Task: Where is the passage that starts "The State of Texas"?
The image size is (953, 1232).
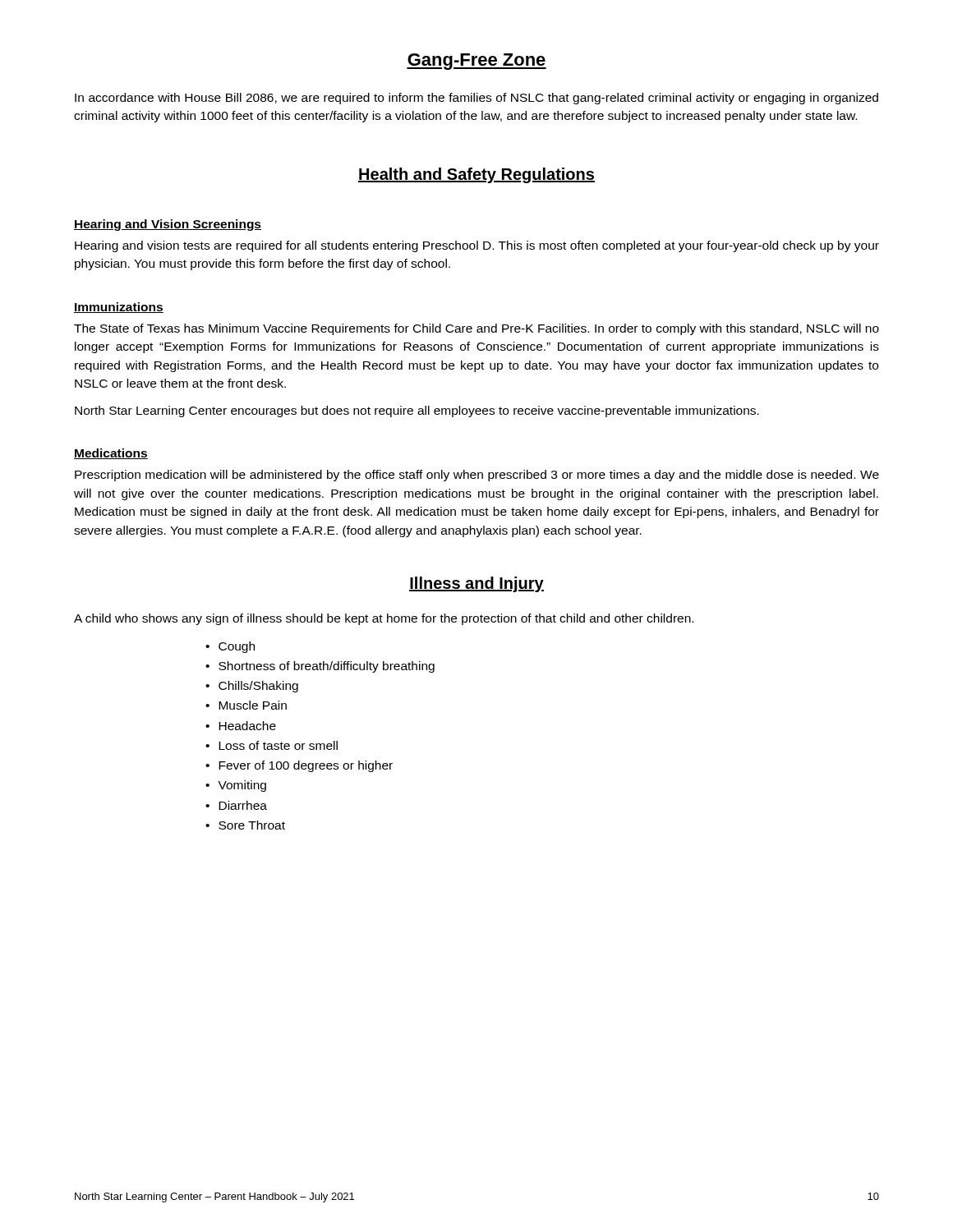Action: coord(476,356)
